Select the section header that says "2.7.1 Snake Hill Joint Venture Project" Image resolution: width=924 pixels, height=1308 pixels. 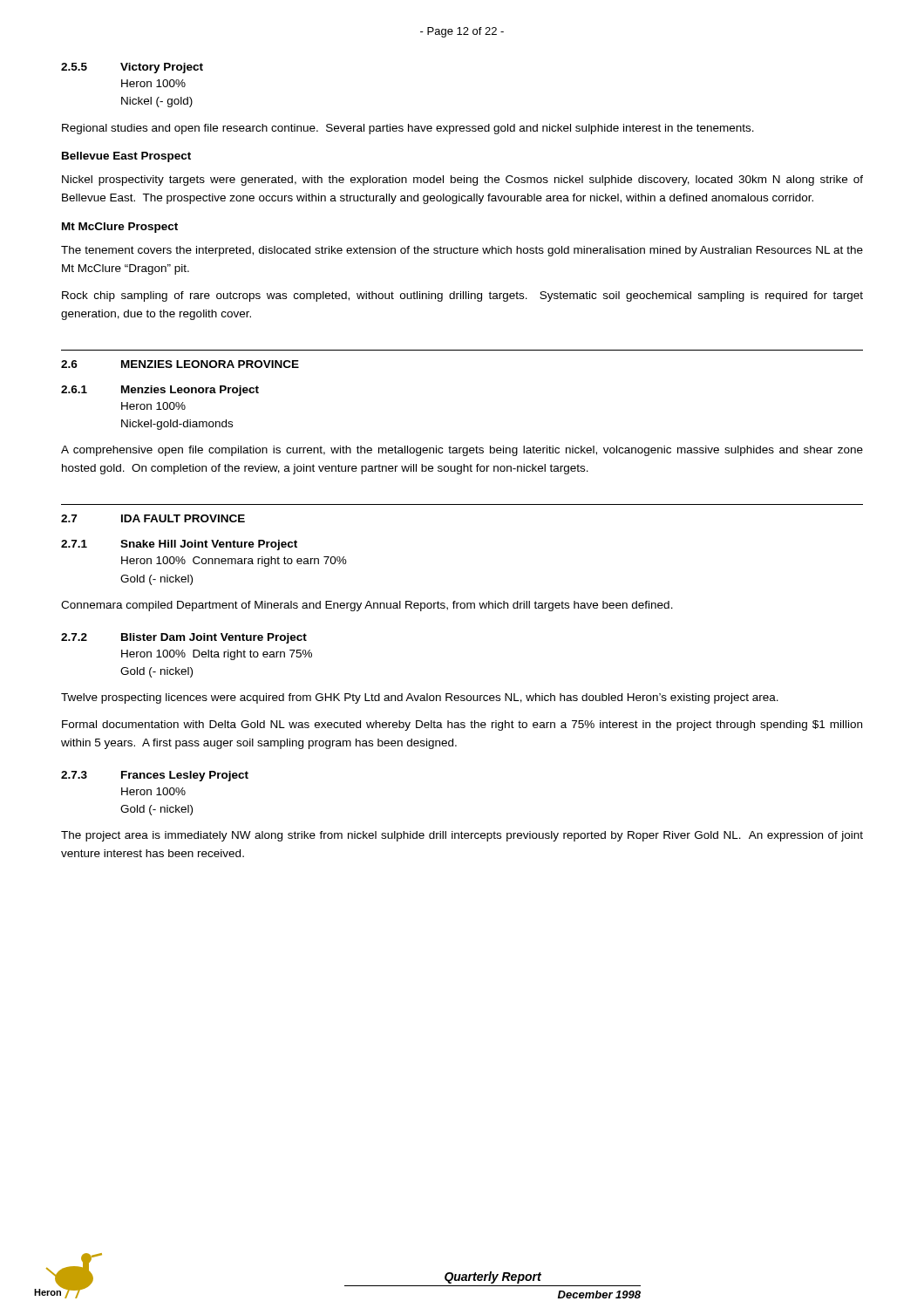click(x=179, y=545)
